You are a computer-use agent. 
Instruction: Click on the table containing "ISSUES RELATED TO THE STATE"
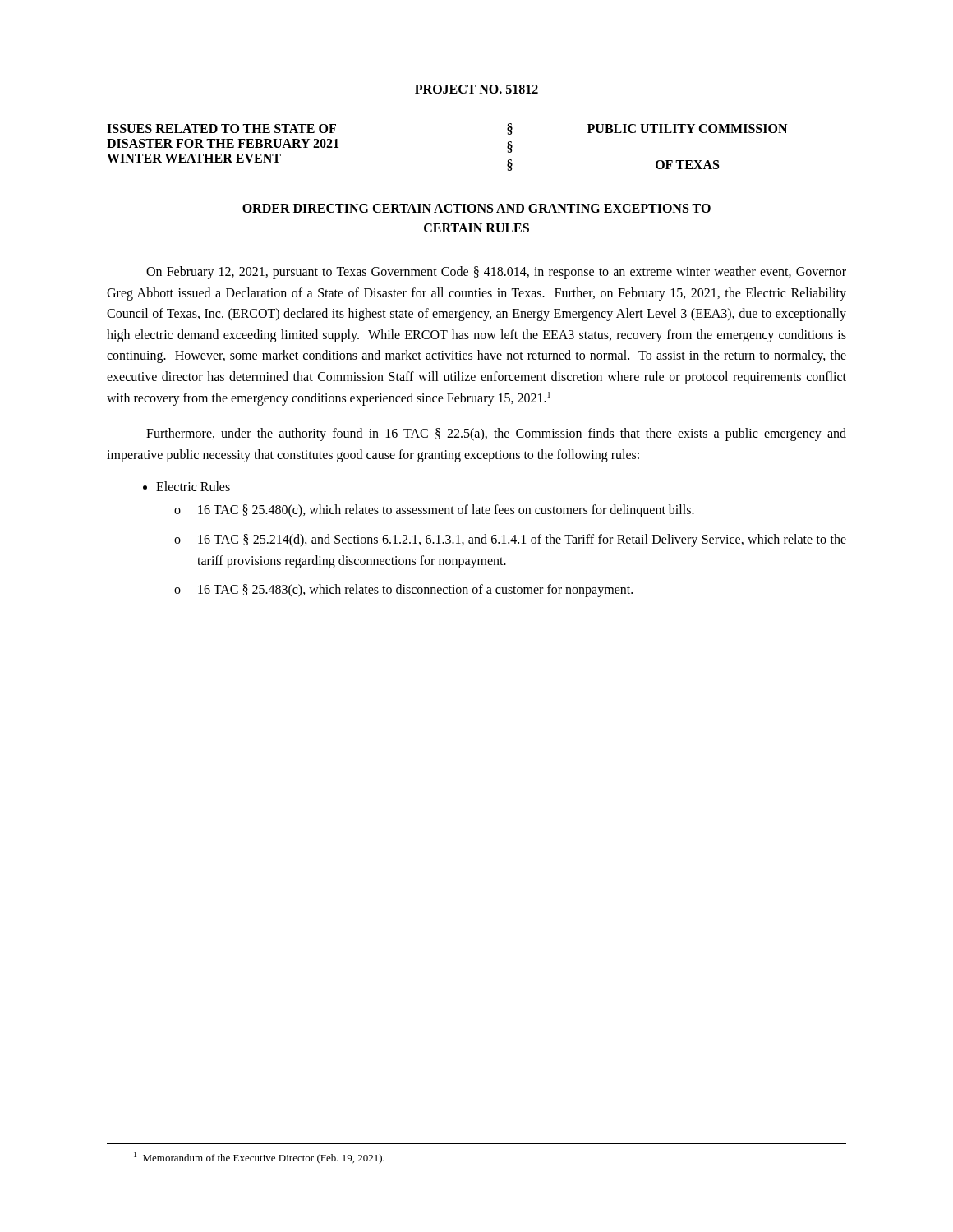476,147
